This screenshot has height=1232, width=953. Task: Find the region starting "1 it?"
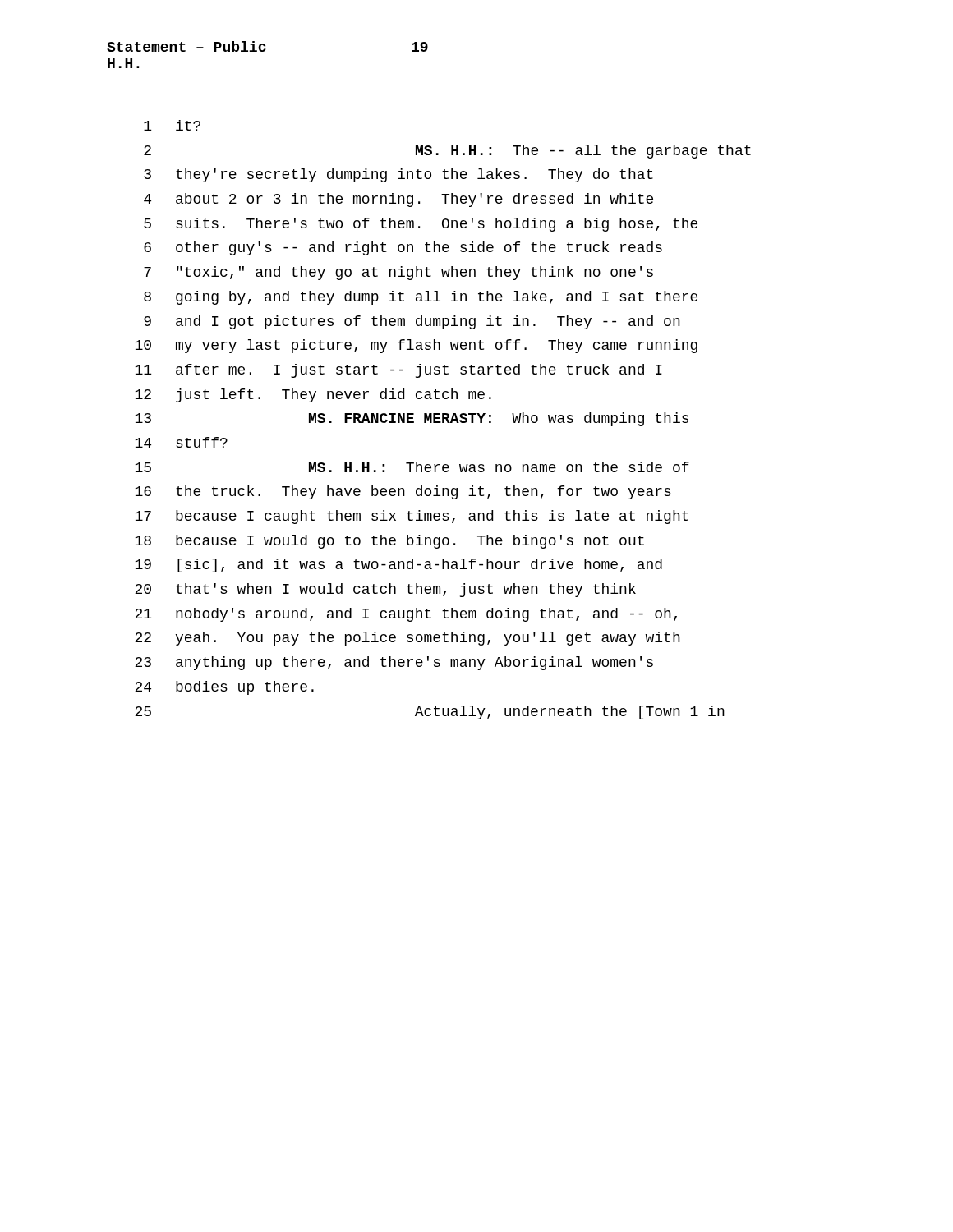pyautogui.click(x=188, y=125)
